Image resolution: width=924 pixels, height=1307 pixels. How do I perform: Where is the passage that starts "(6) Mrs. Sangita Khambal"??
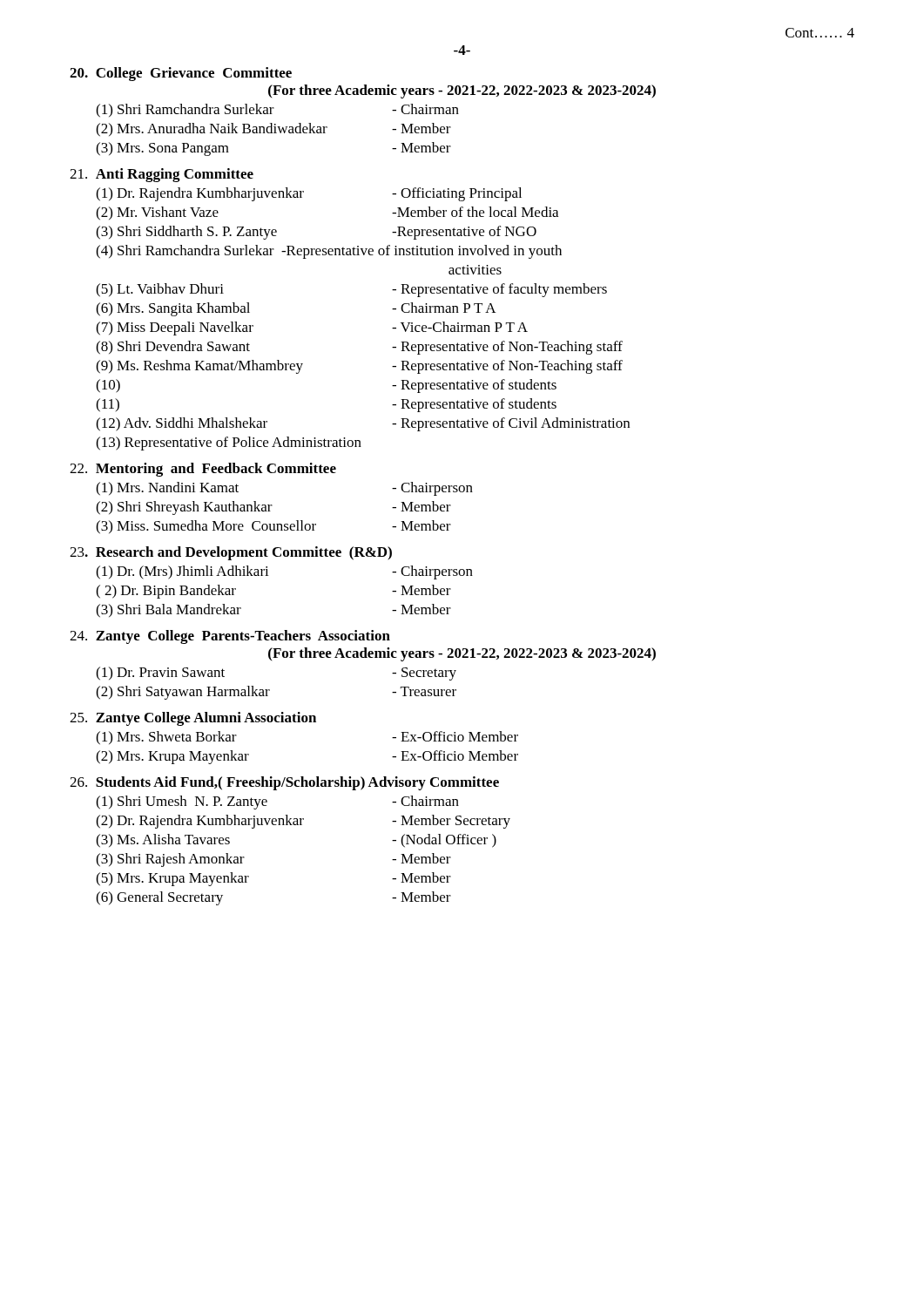pos(475,308)
